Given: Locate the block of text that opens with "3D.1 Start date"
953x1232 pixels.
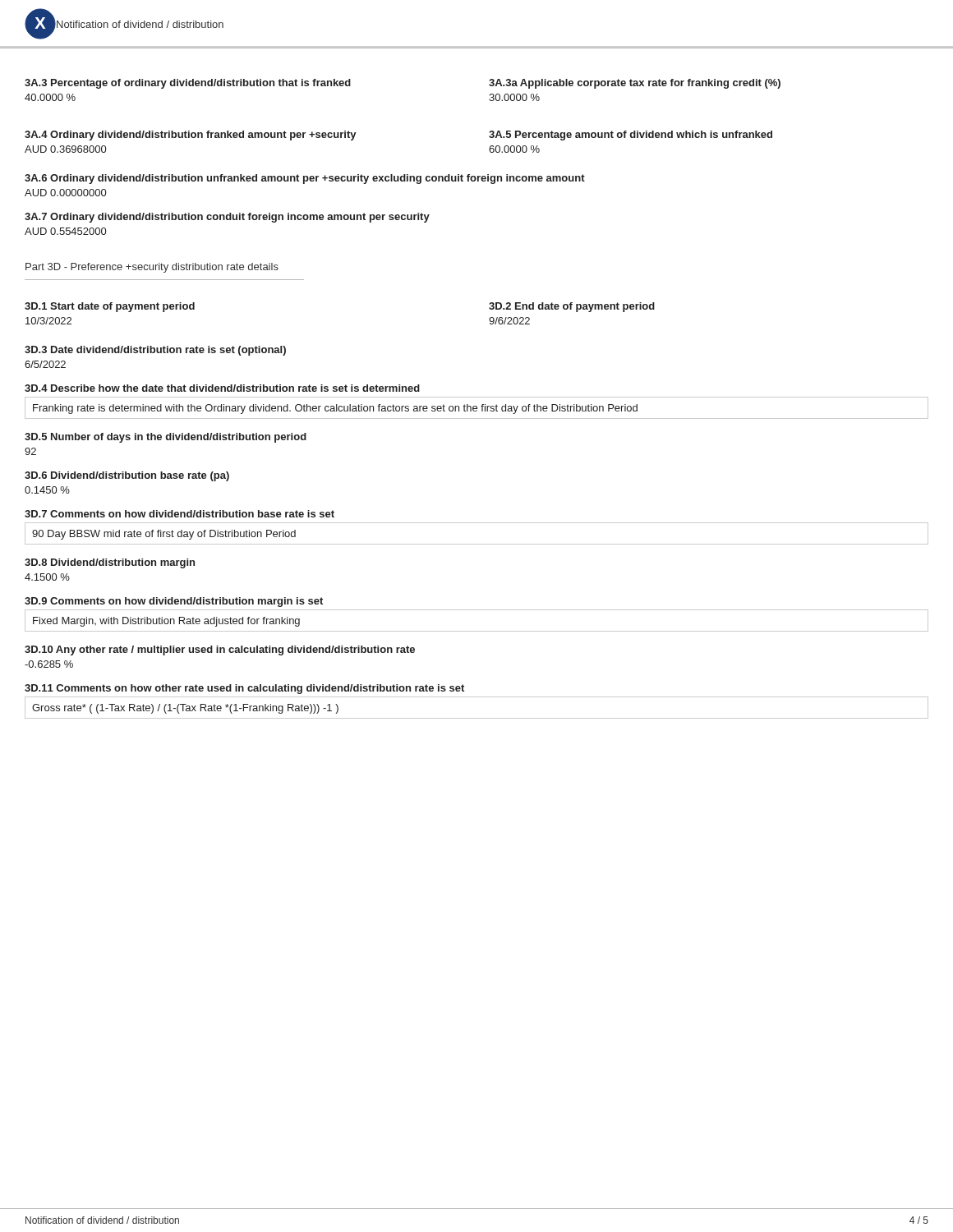Looking at the screenshot, I should [x=110, y=307].
